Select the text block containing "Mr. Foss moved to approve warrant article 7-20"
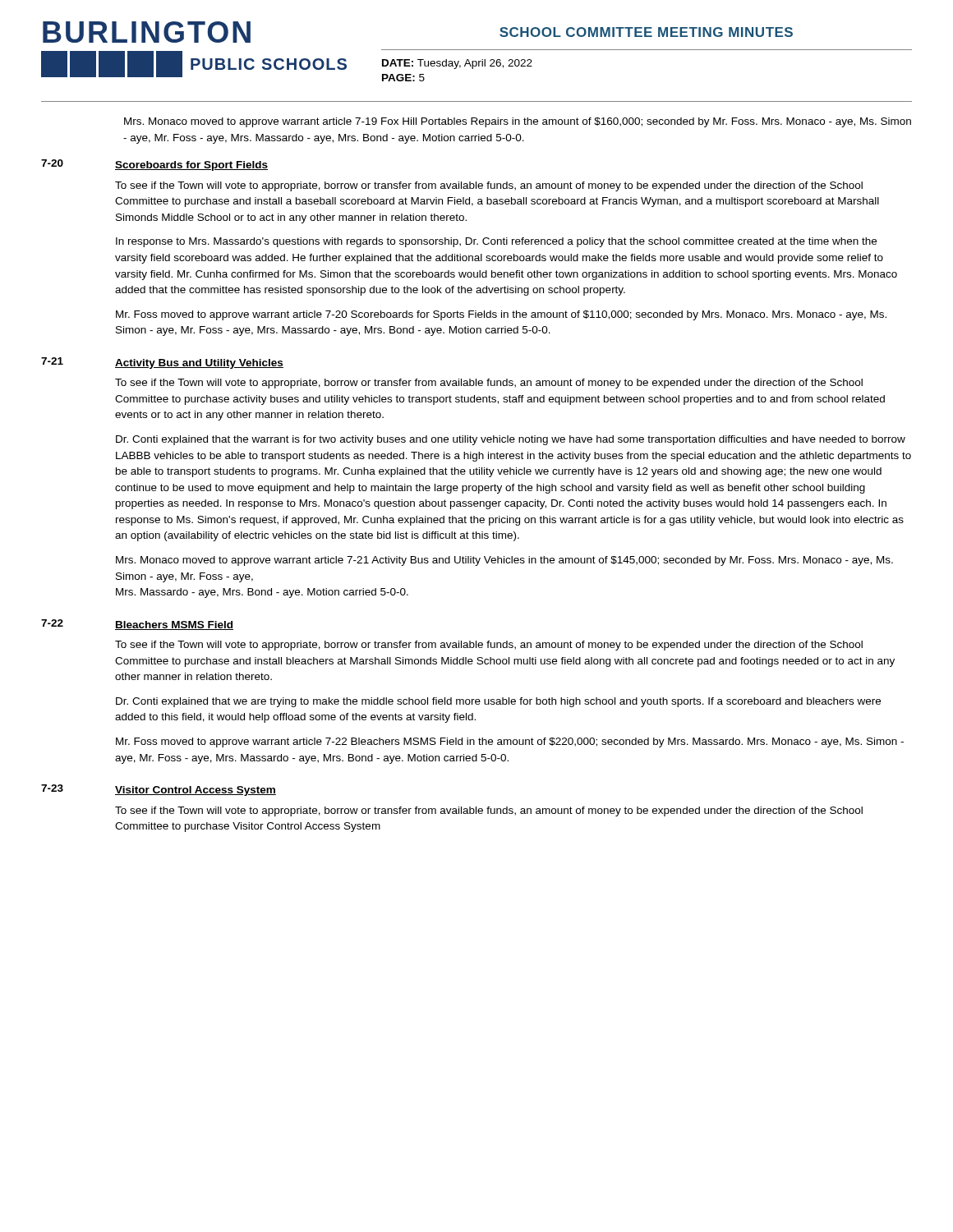The image size is (953, 1232). pyautogui.click(x=501, y=322)
